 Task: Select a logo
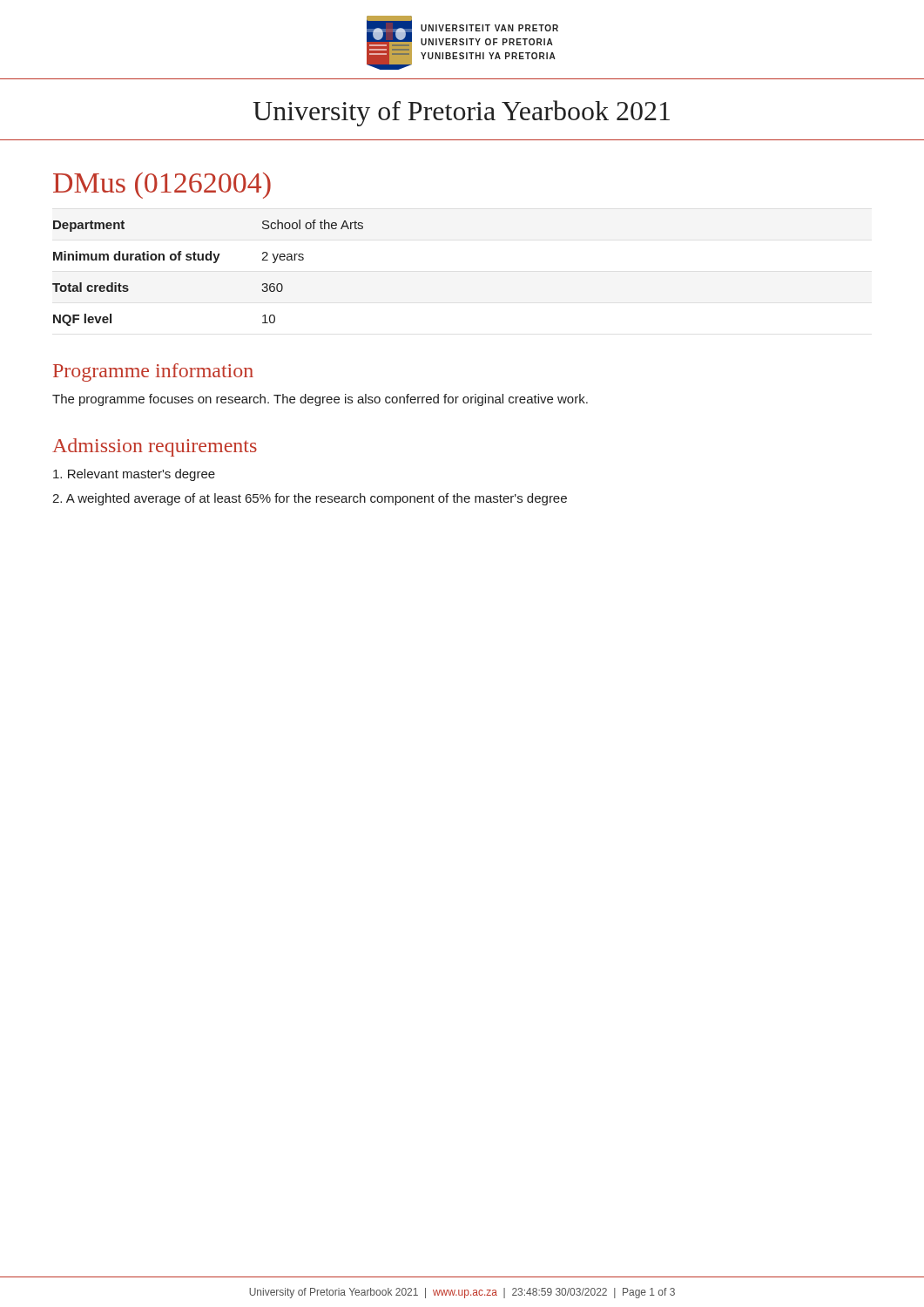[x=462, y=40]
